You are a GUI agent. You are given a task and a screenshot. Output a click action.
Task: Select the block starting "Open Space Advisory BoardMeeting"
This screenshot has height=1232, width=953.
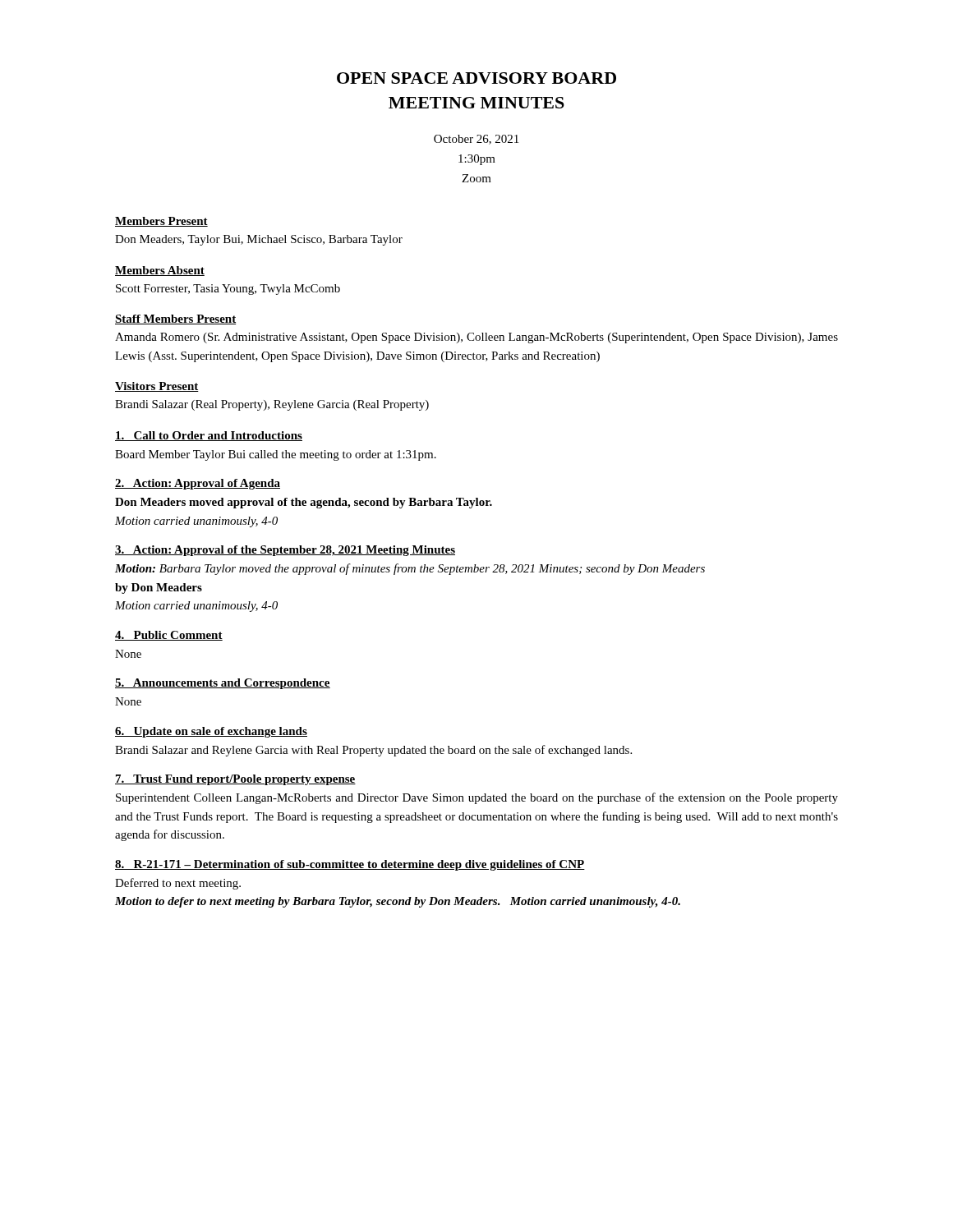(x=476, y=90)
